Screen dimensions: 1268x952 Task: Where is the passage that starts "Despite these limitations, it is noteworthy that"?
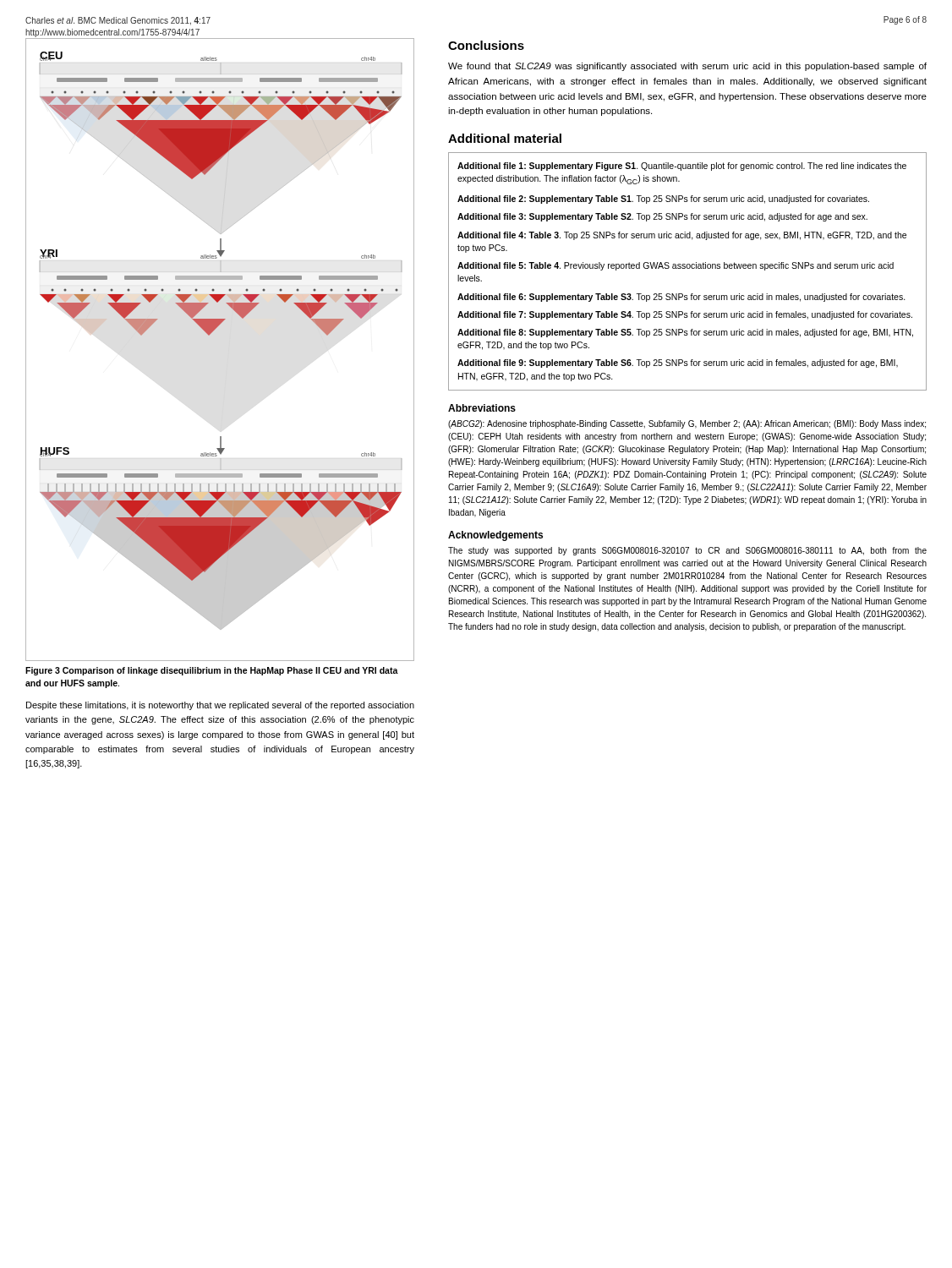[x=220, y=734]
